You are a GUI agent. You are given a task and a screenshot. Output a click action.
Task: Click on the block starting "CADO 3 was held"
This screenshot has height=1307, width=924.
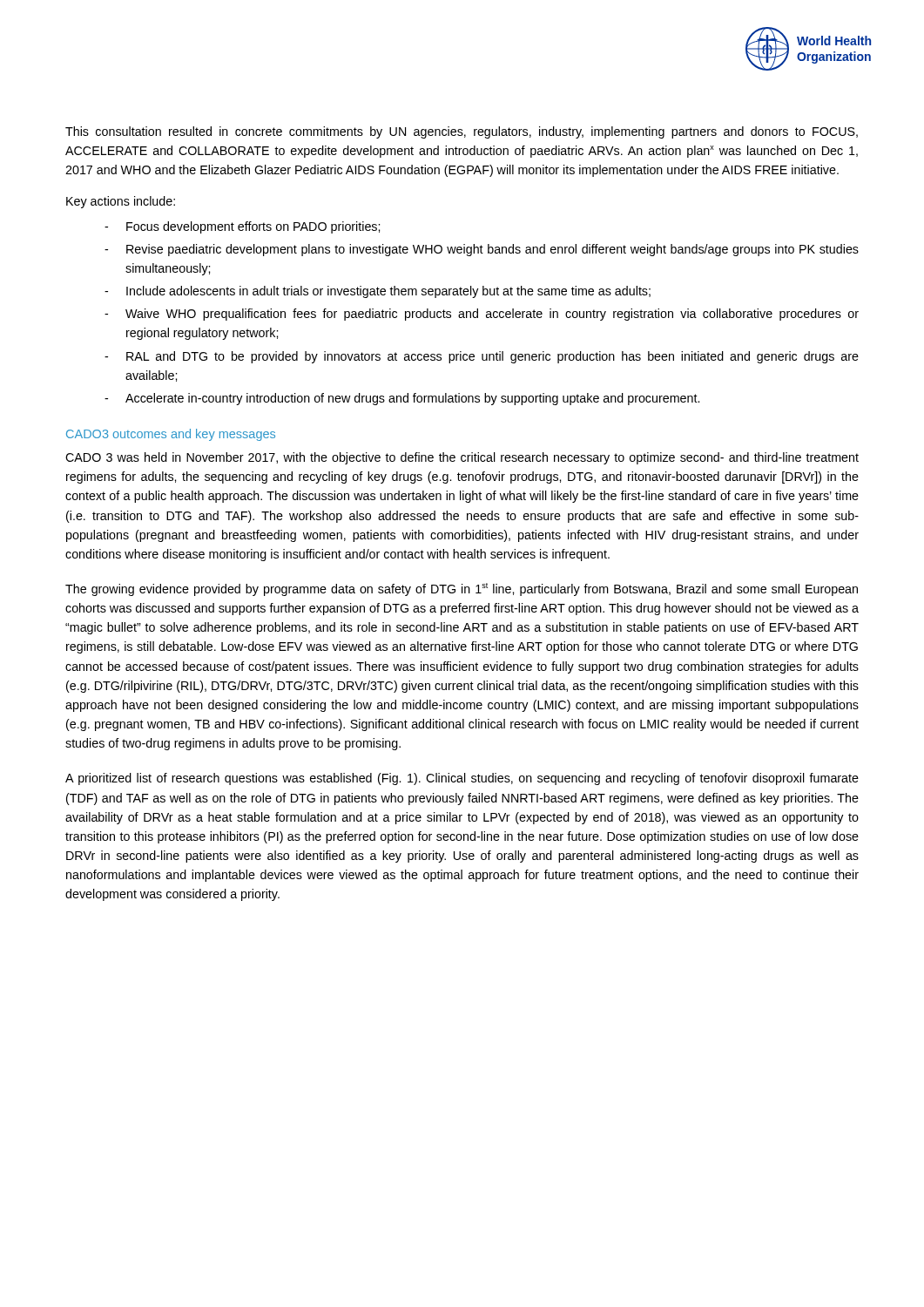462,506
